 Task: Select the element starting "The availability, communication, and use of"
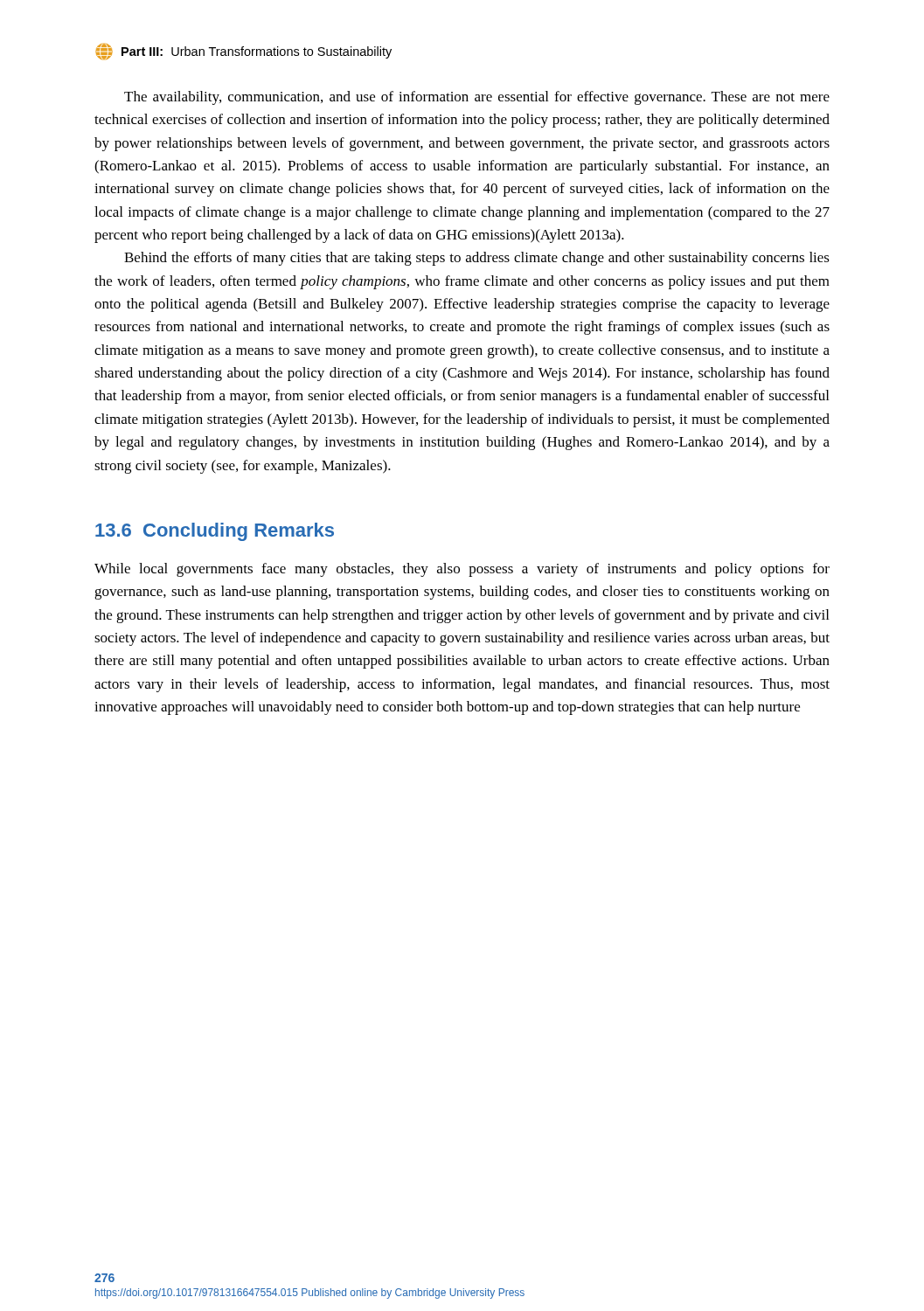point(462,281)
